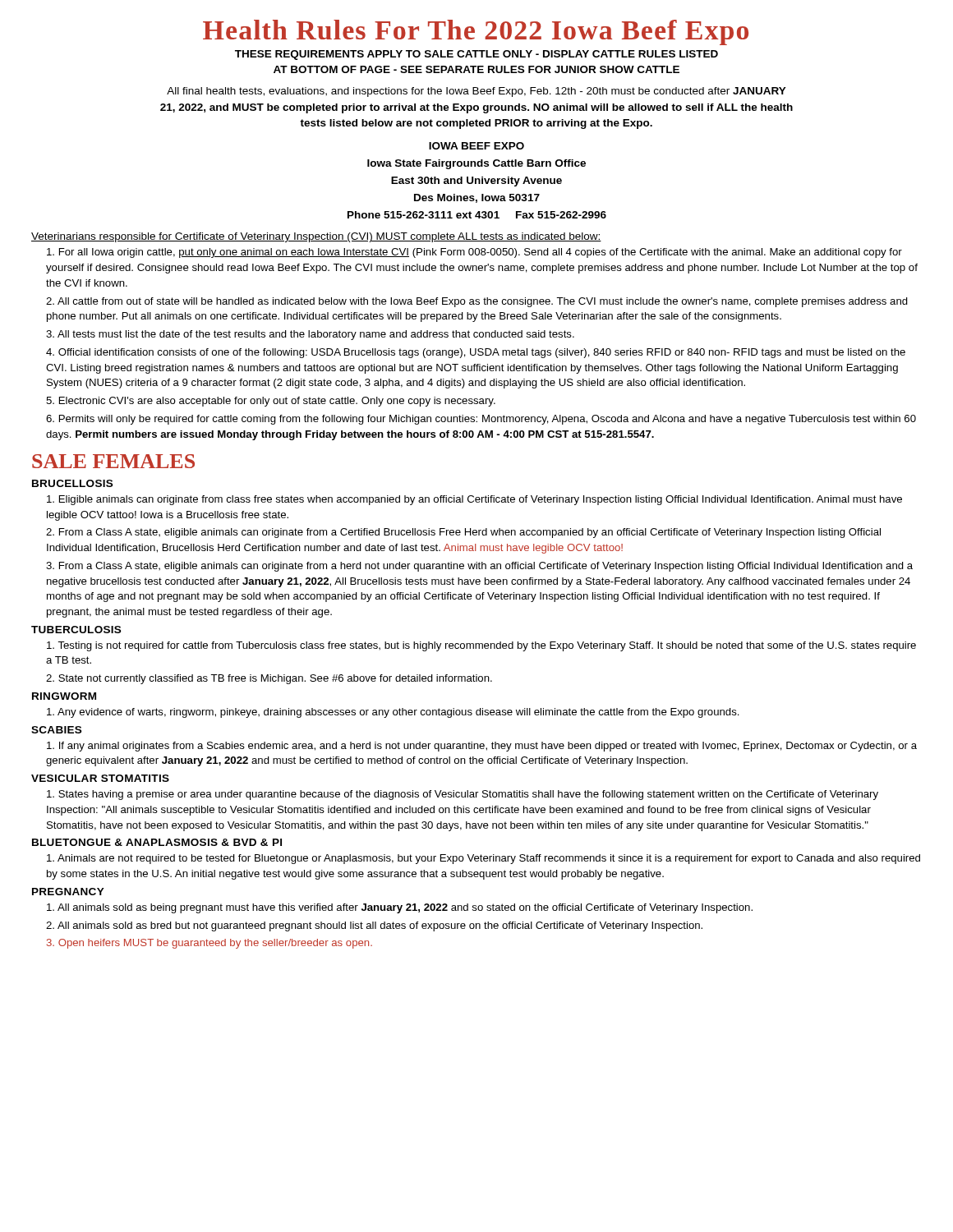The width and height of the screenshot is (953, 1232).
Task: Find the element starting "Health Rules For The 2022 Iowa Beef"
Action: 476,30
